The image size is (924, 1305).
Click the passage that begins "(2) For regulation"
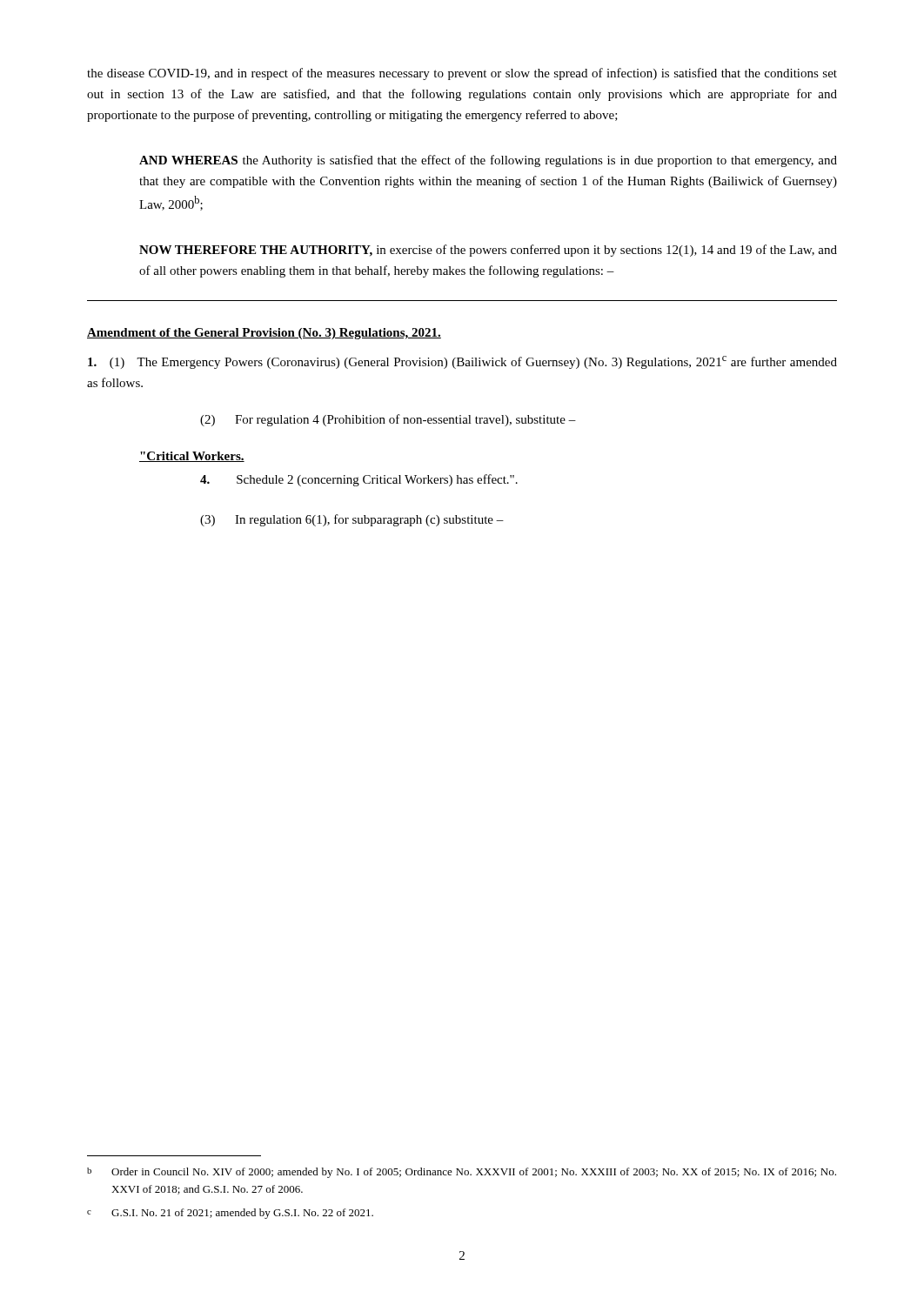[x=388, y=419]
